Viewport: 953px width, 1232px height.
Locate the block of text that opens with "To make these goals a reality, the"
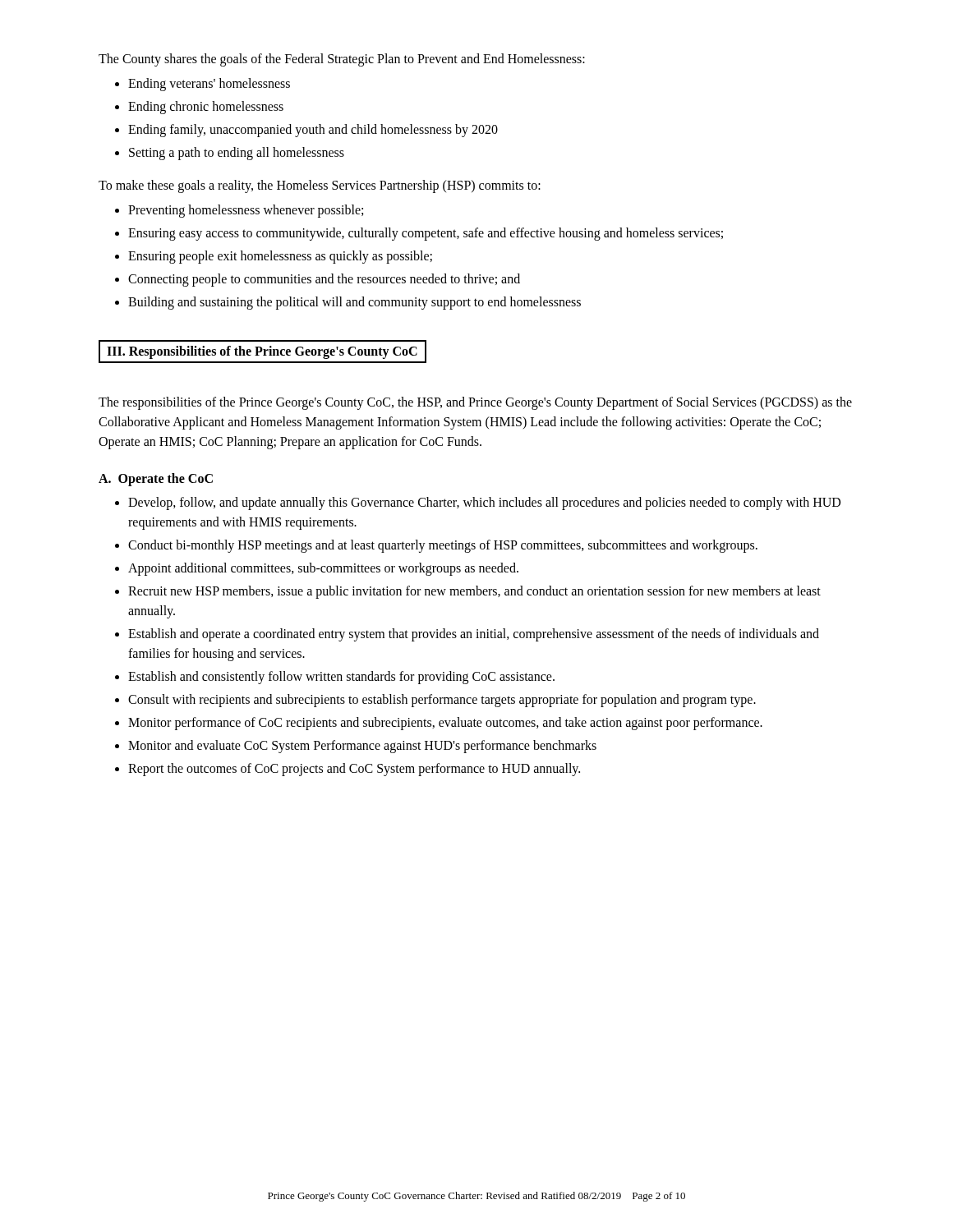[476, 245]
